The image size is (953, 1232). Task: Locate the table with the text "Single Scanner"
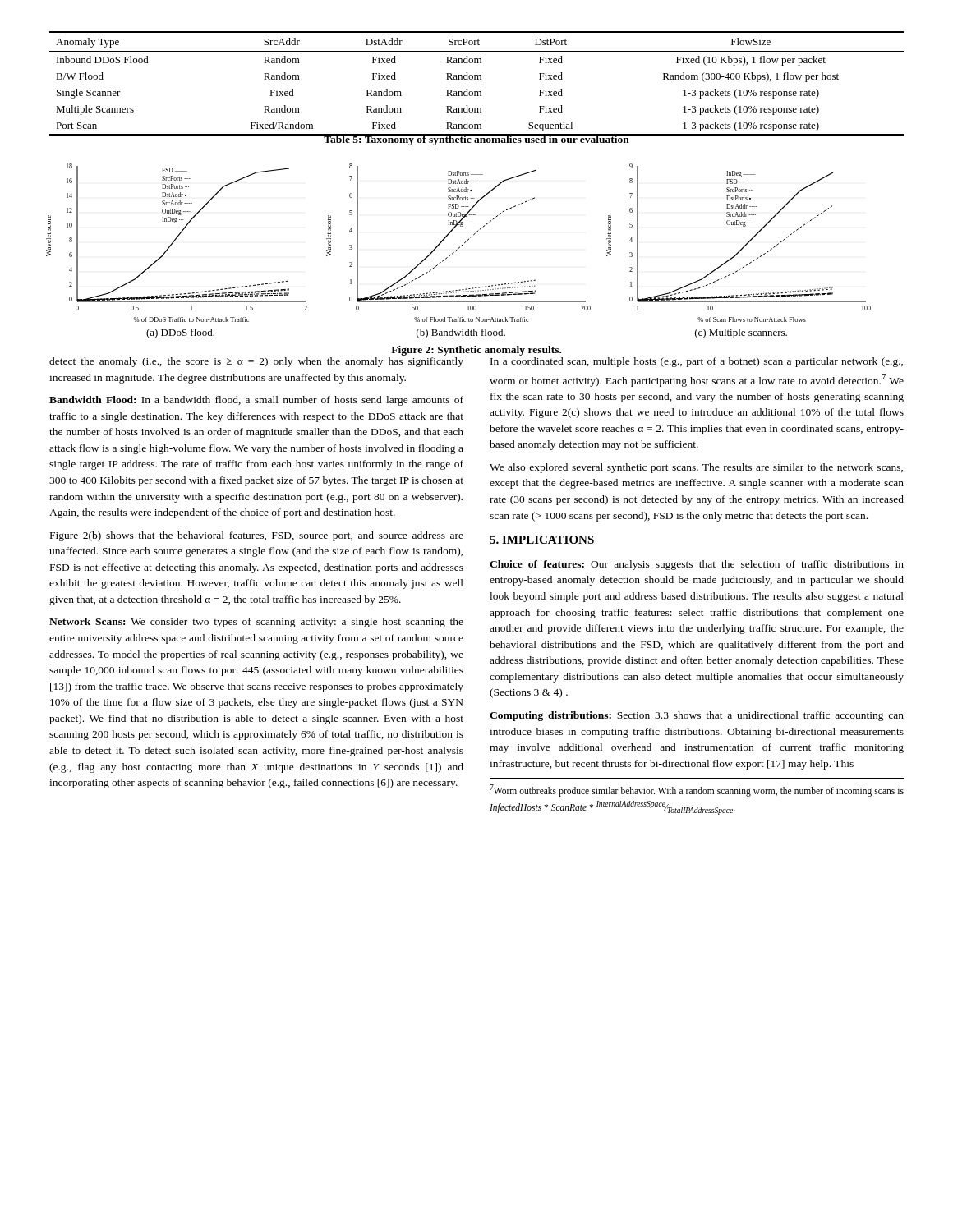pos(476,83)
